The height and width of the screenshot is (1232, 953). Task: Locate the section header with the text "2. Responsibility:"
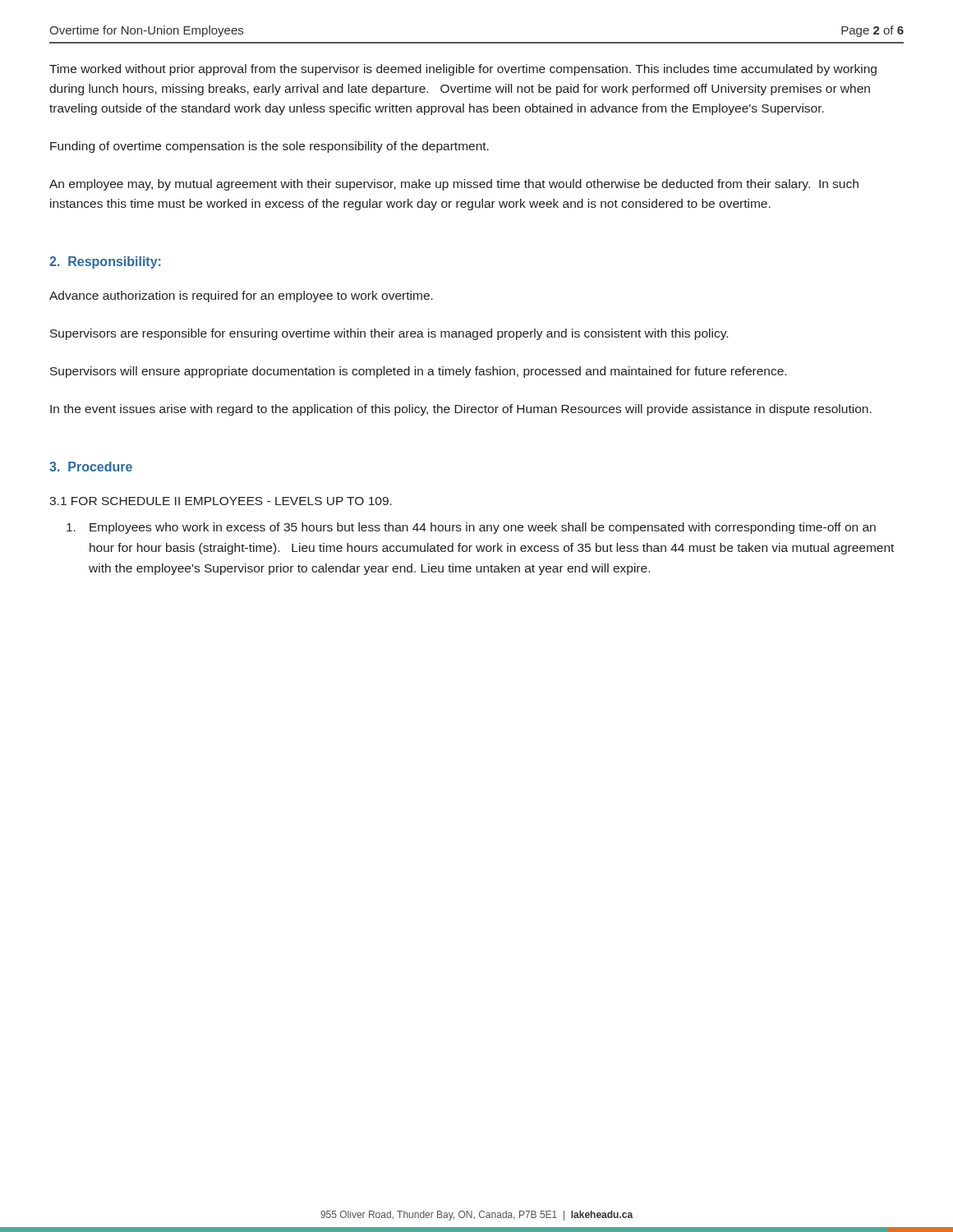106,262
